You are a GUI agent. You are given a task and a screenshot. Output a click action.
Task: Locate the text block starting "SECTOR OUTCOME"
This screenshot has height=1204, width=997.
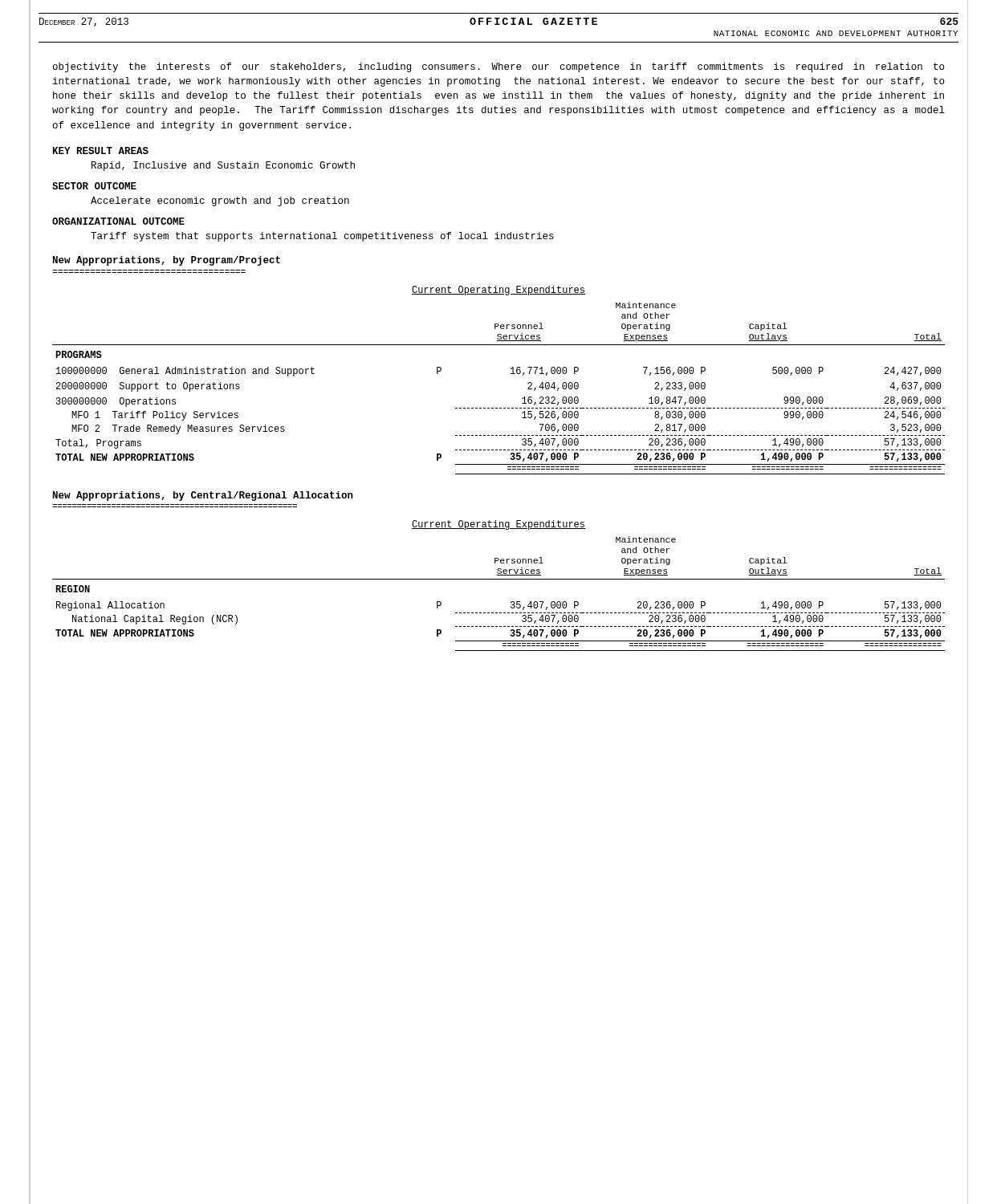[94, 187]
